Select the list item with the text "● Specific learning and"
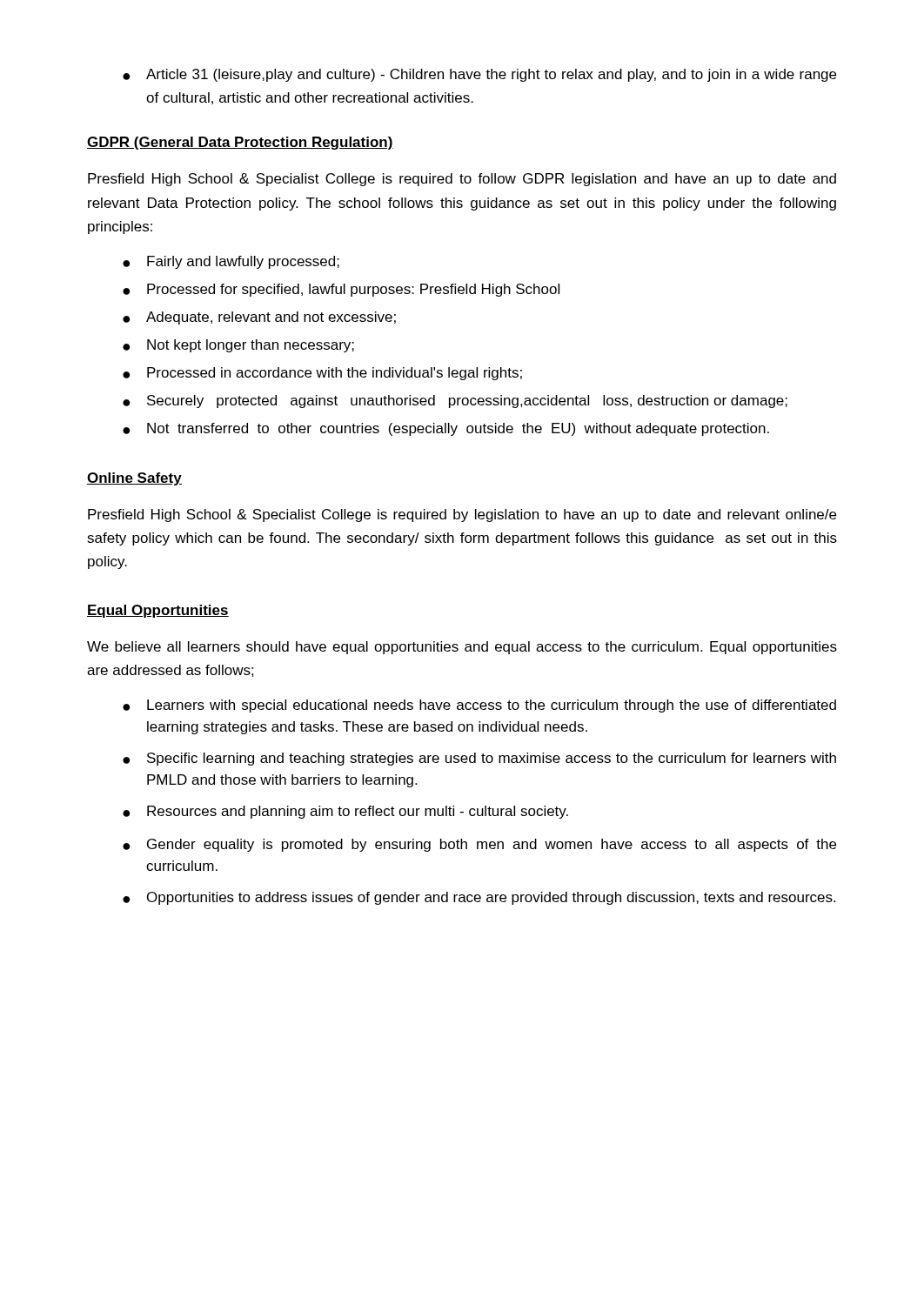The width and height of the screenshot is (924, 1305). (x=479, y=769)
